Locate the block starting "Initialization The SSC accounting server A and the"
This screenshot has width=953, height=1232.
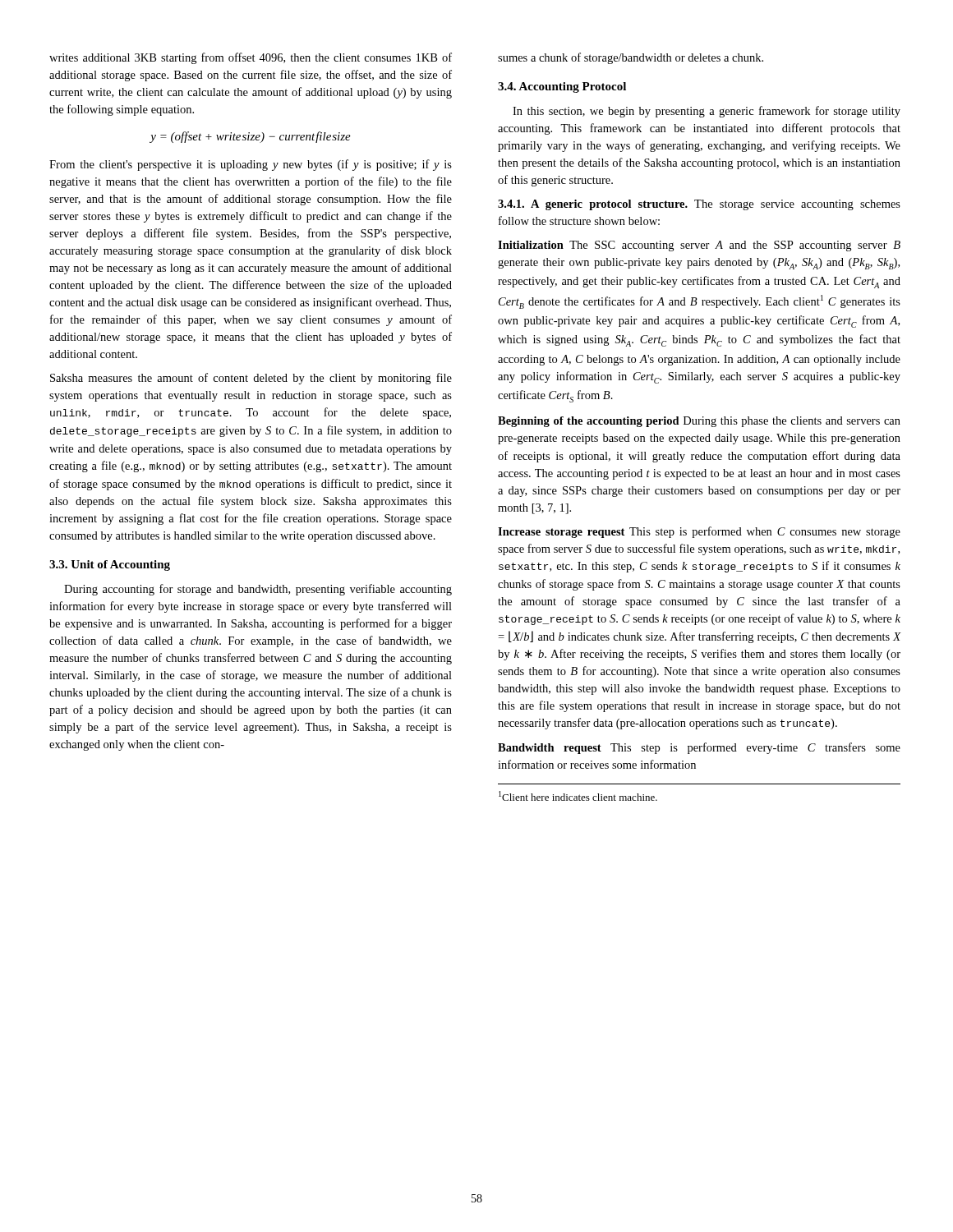pos(699,321)
